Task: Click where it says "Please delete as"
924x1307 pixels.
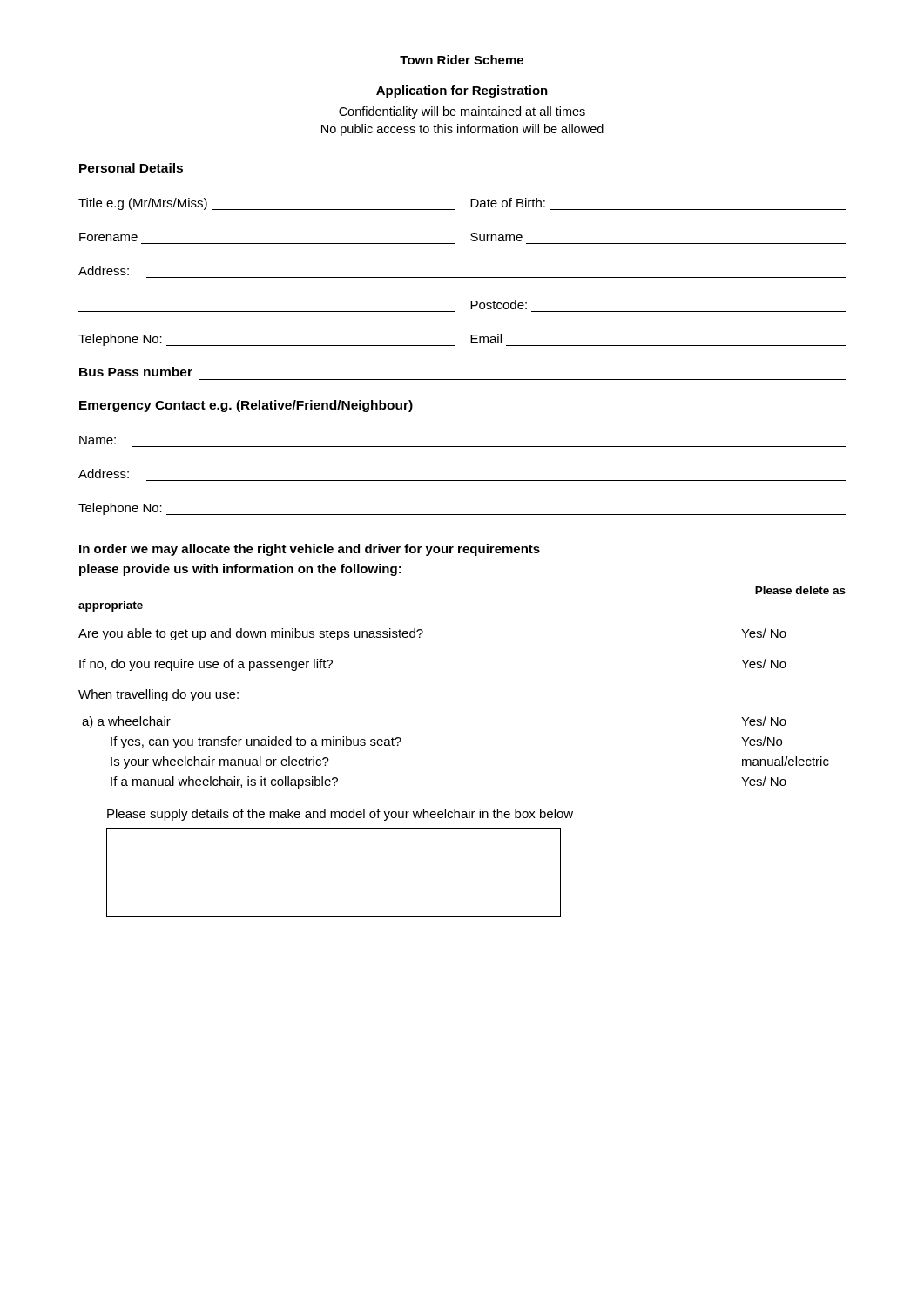Action: (800, 590)
